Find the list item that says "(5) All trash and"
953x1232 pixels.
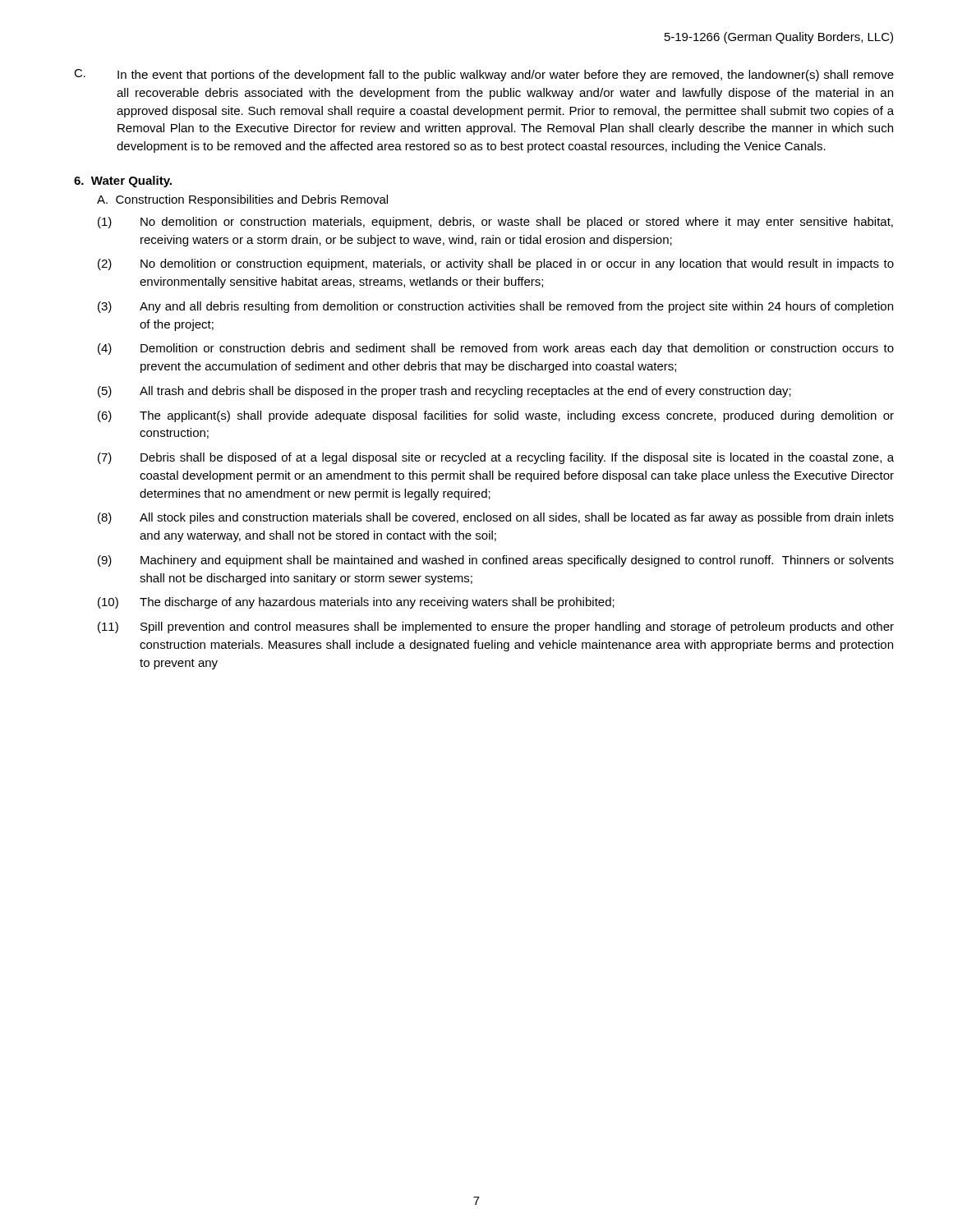coord(495,391)
